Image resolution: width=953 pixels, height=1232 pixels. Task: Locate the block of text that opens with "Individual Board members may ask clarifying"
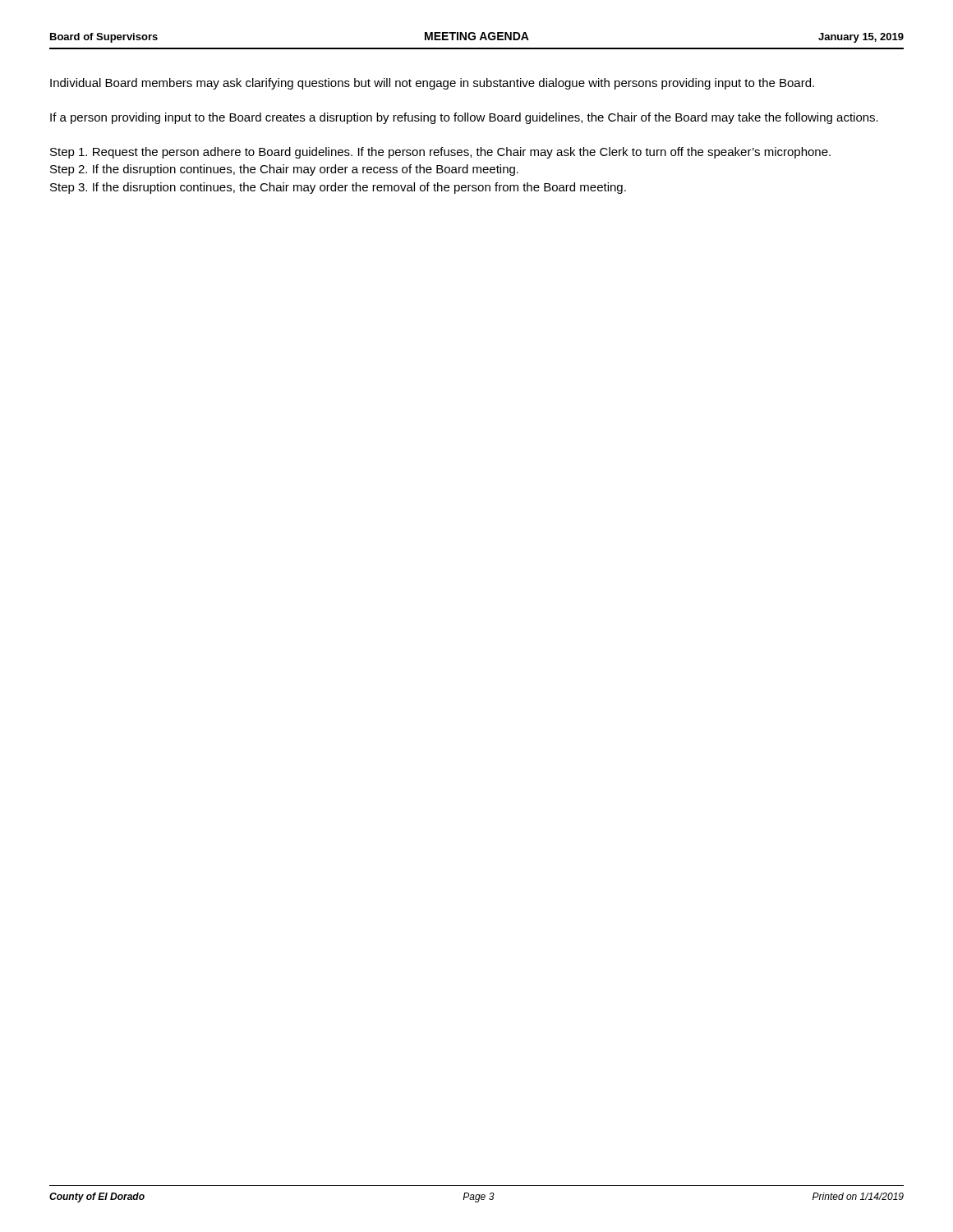tap(432, 83)
